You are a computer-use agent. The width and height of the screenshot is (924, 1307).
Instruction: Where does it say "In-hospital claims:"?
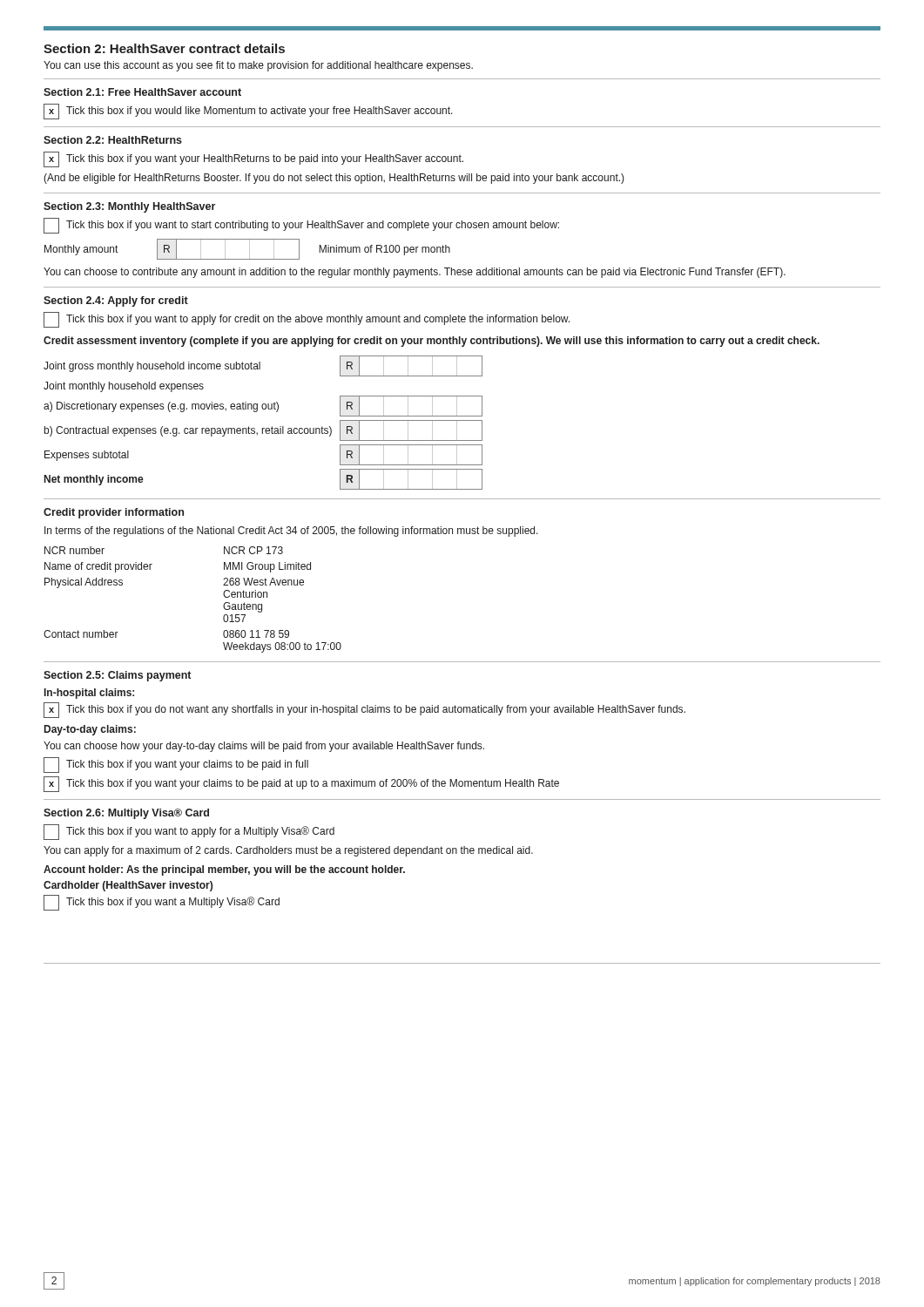click(x=89, y=693)
